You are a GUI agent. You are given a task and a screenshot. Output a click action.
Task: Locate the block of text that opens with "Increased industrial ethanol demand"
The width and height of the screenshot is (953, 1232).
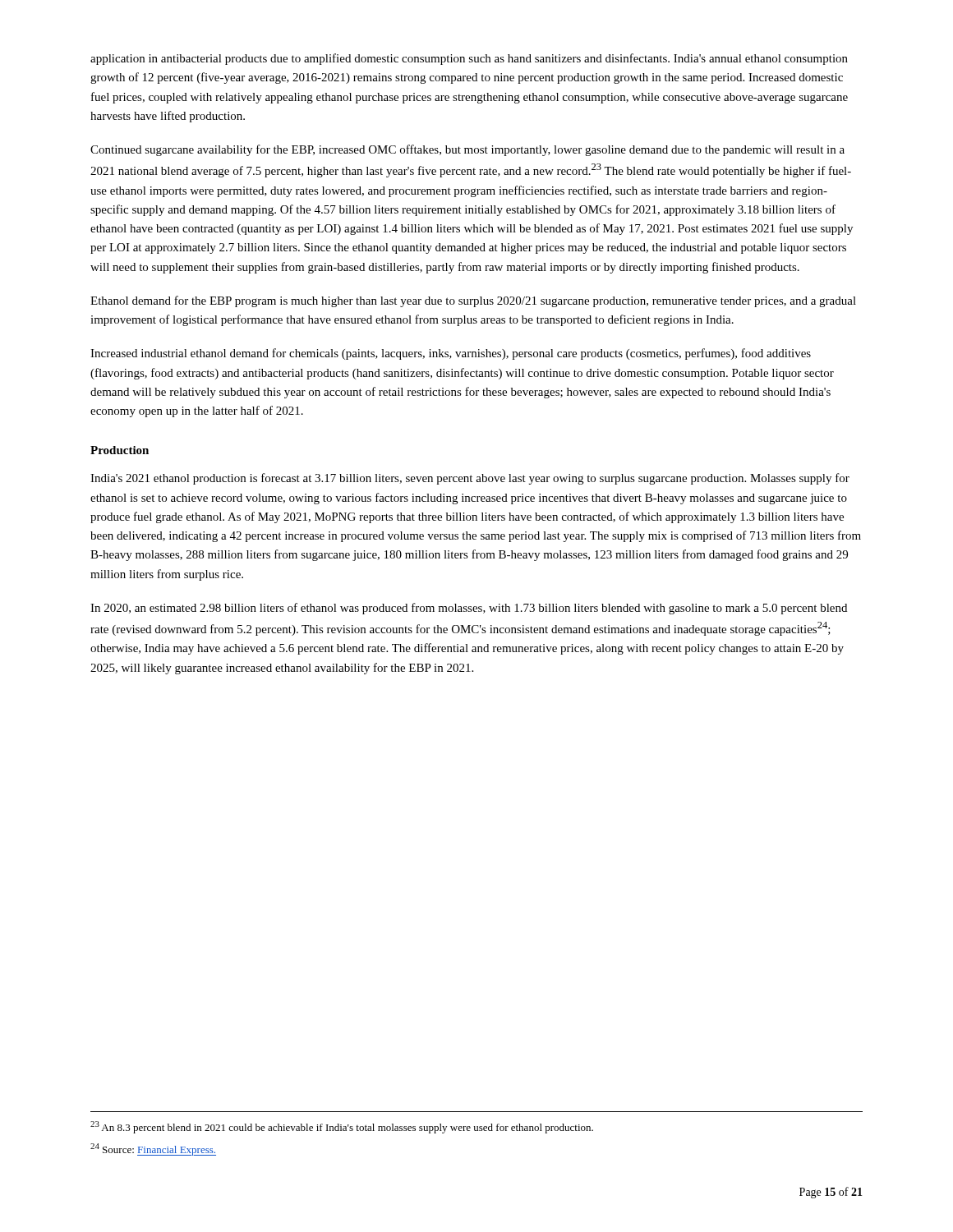point(462,382)
